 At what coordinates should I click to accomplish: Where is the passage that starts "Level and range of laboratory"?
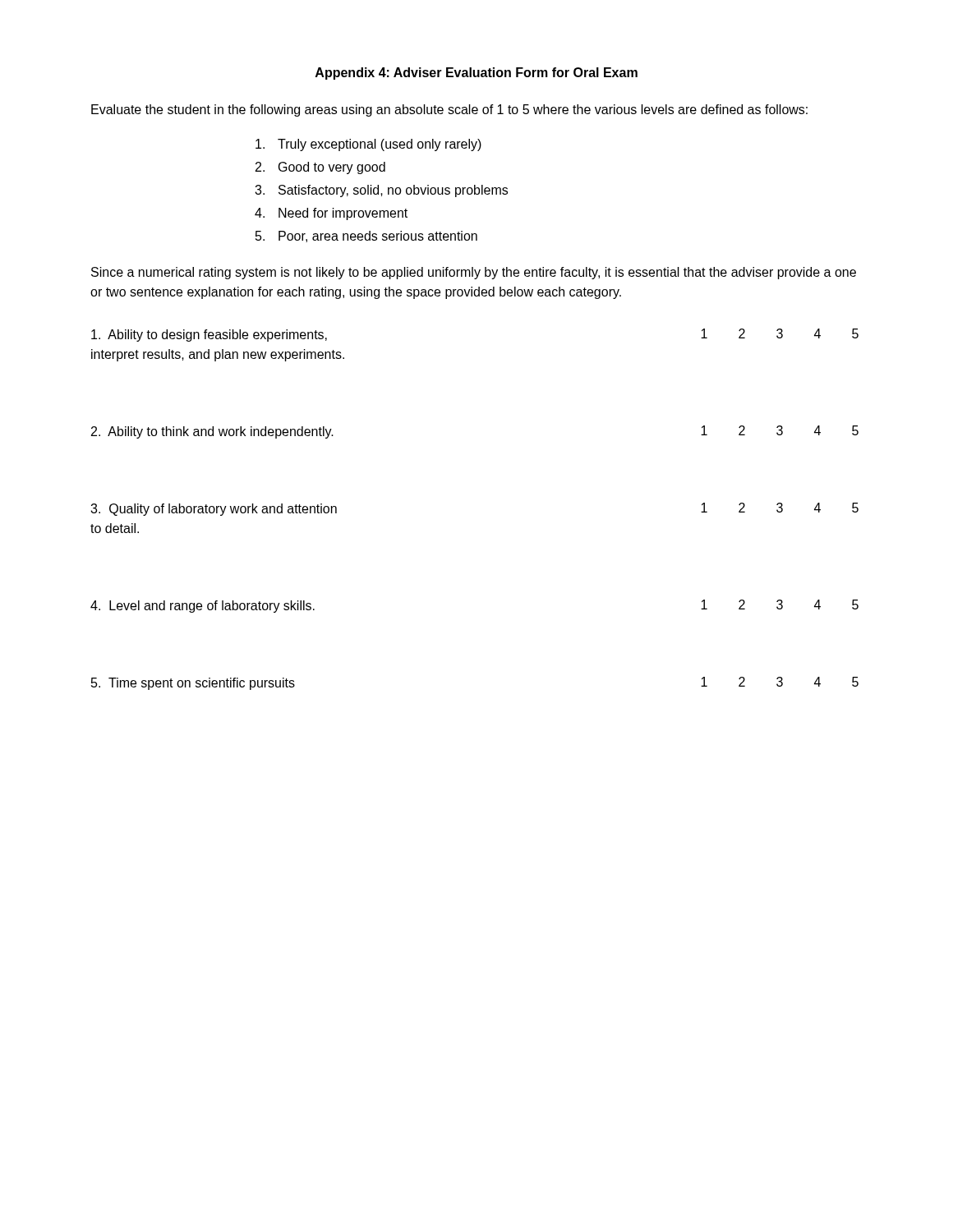click(x=198, y=607)
